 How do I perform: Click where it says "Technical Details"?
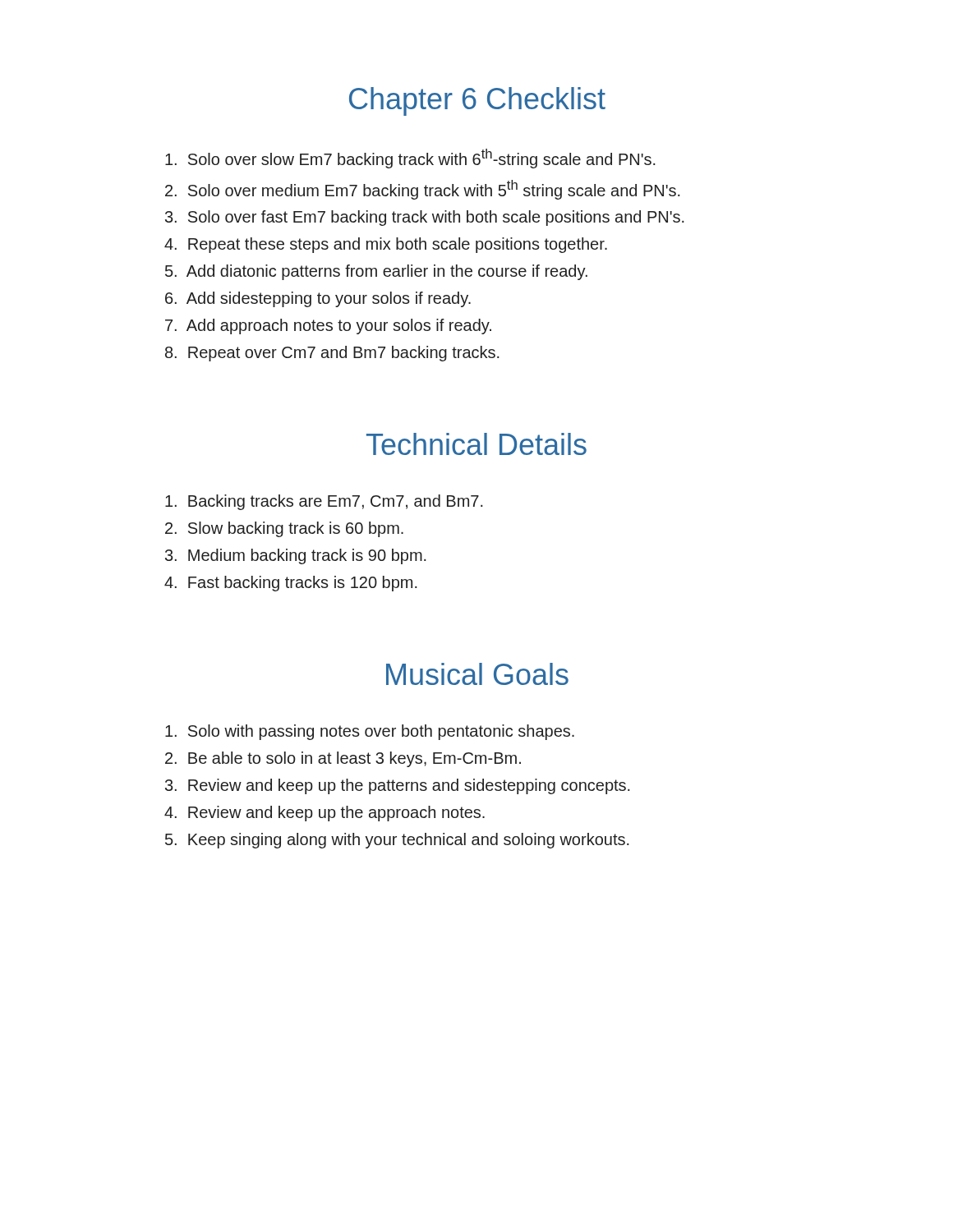[x=476, y=445]
